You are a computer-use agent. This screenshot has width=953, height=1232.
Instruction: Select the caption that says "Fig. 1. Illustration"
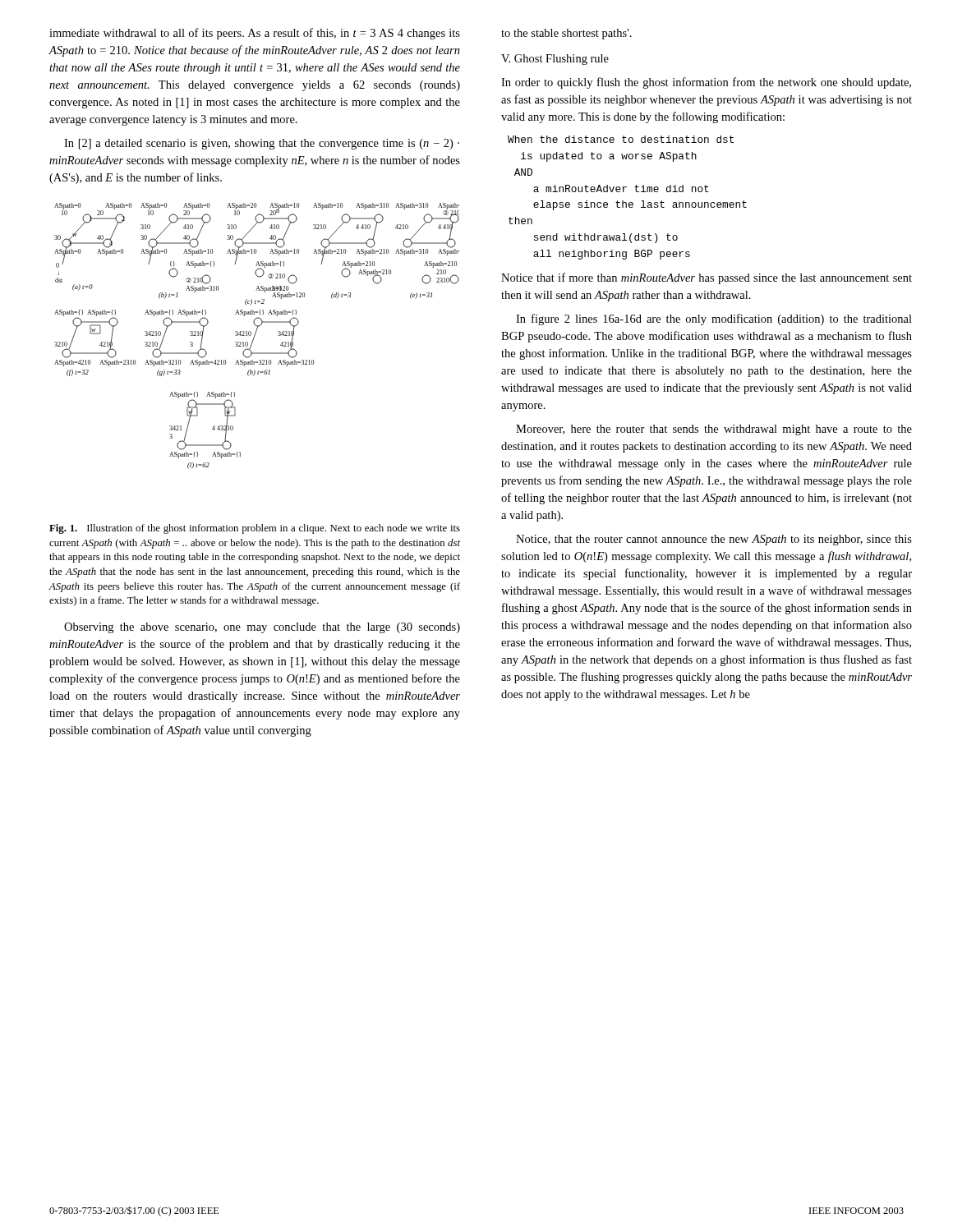255,565
